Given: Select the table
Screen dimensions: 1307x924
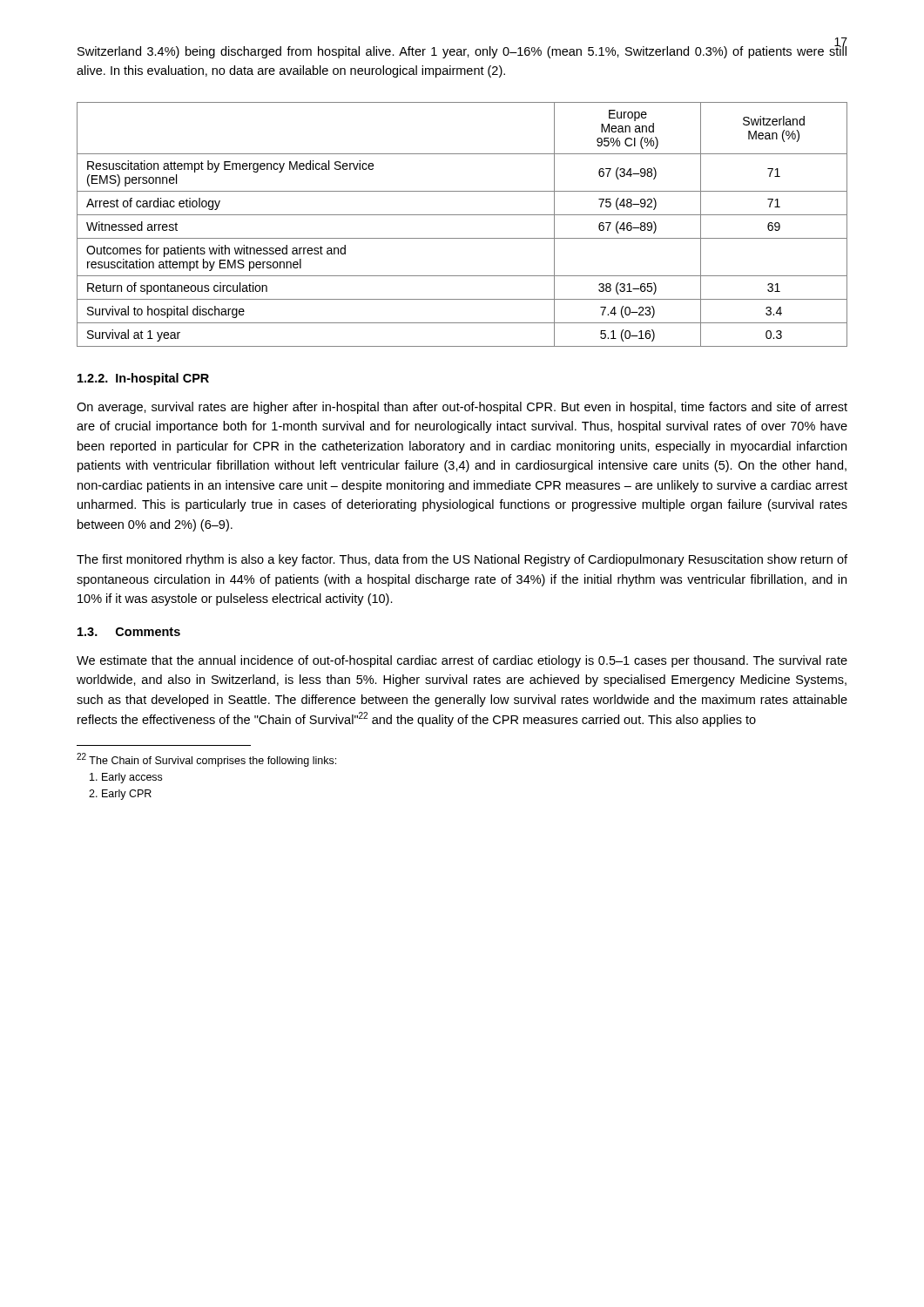Looking at the screenshot, I should coord(462,224).
